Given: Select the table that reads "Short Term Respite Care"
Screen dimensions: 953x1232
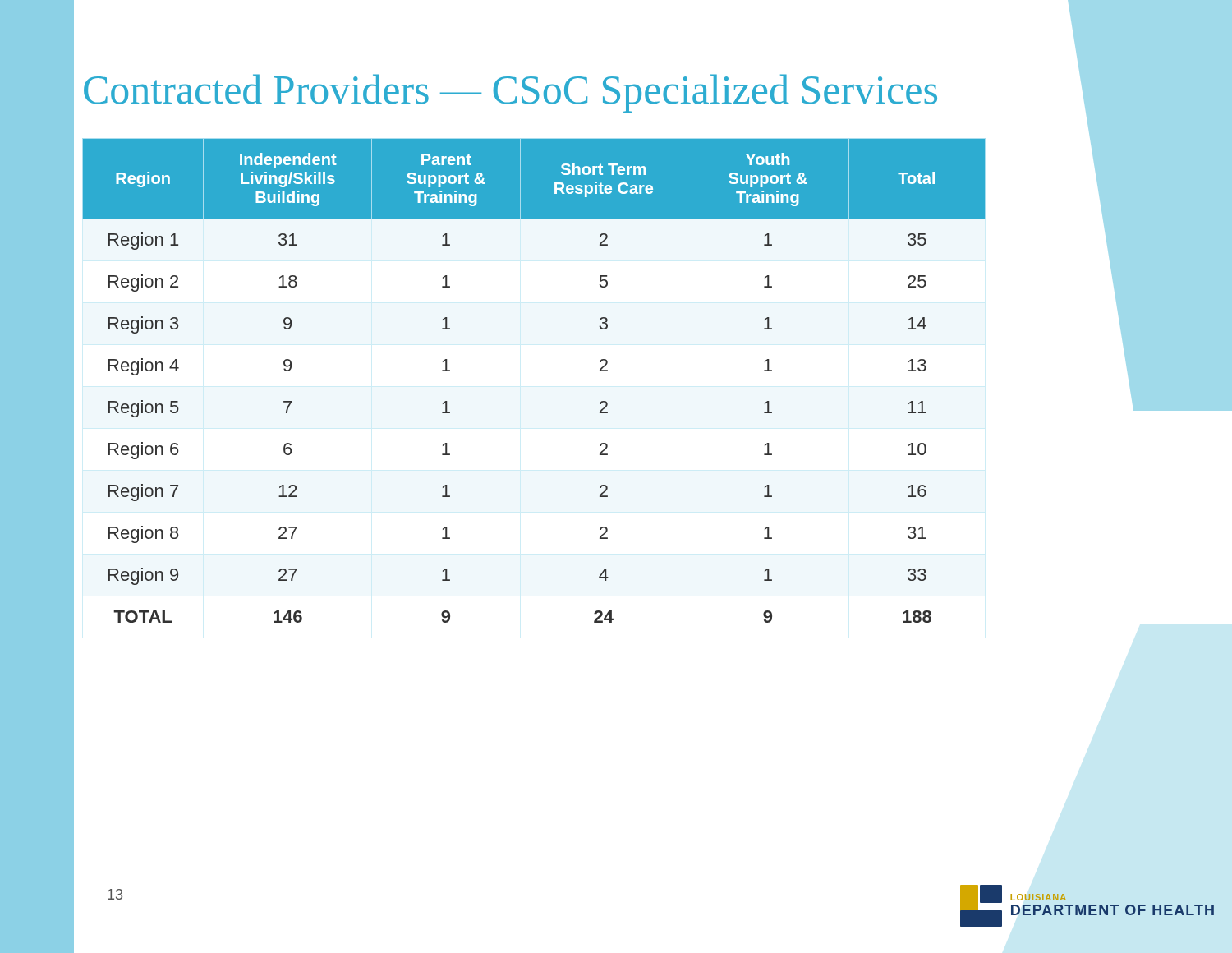Looking at the screenshot, I should tap(534, 388).
